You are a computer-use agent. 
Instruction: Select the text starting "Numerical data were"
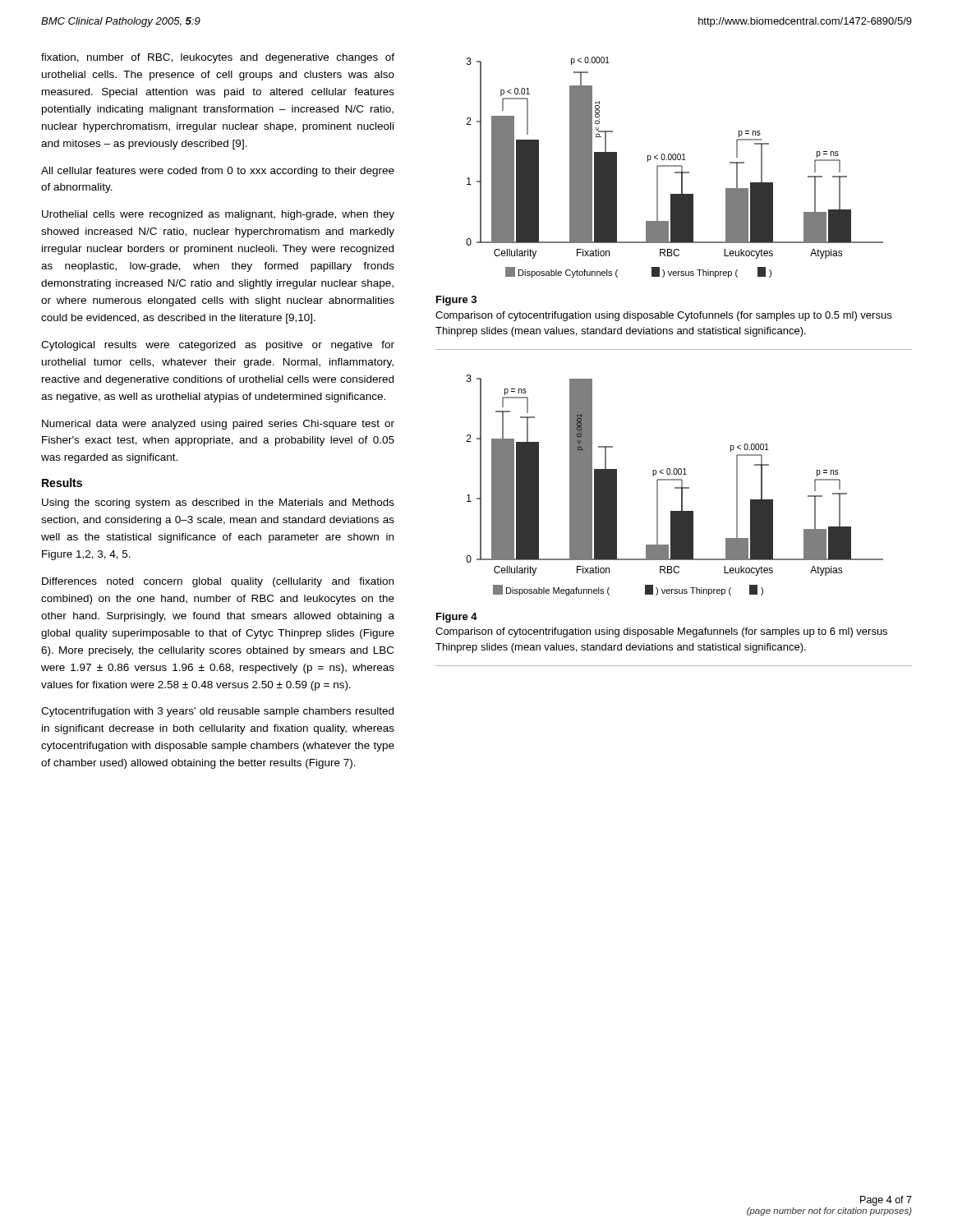[218, 440]
